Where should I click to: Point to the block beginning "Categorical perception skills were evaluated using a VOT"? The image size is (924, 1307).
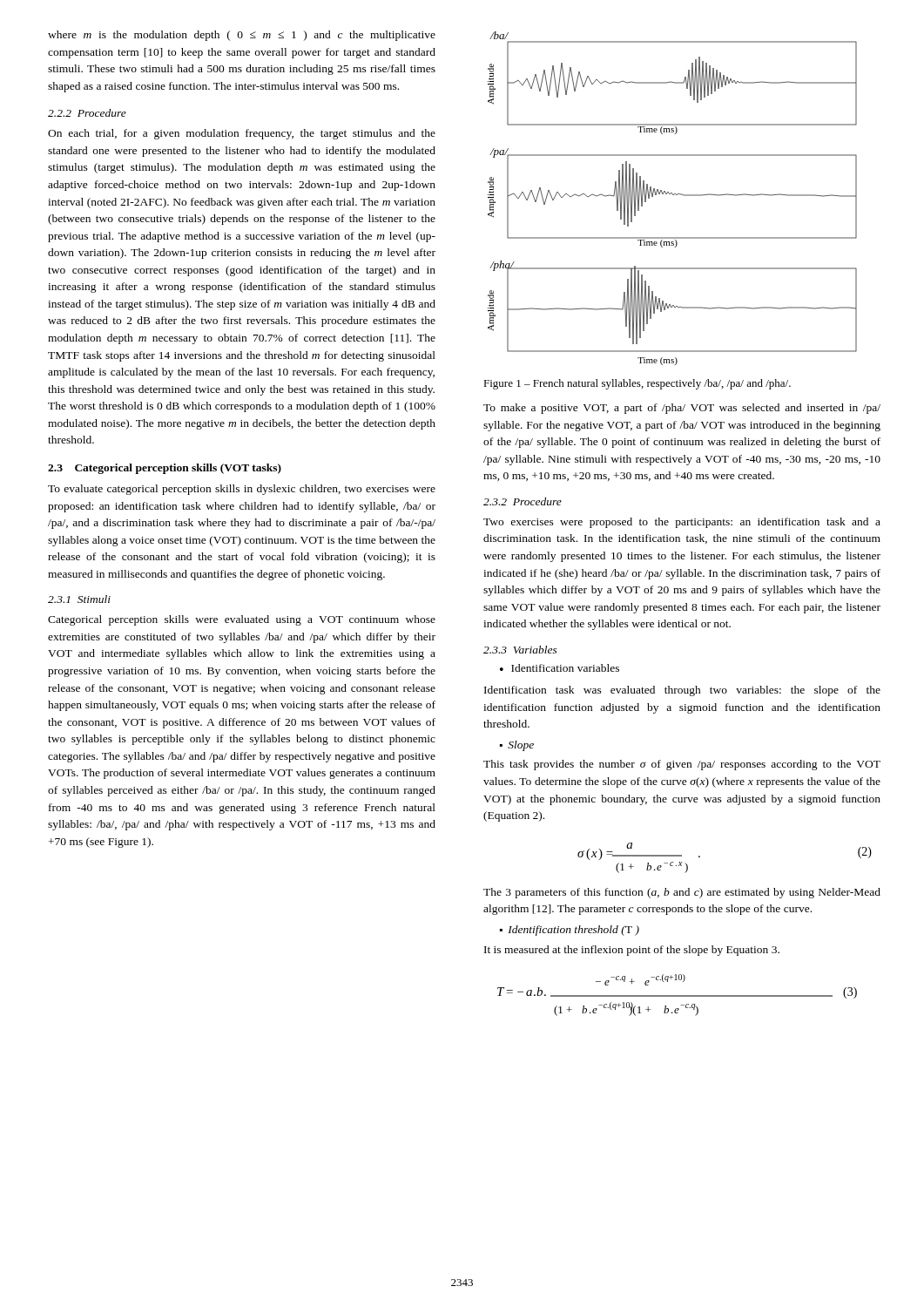[x=242, y=730]
